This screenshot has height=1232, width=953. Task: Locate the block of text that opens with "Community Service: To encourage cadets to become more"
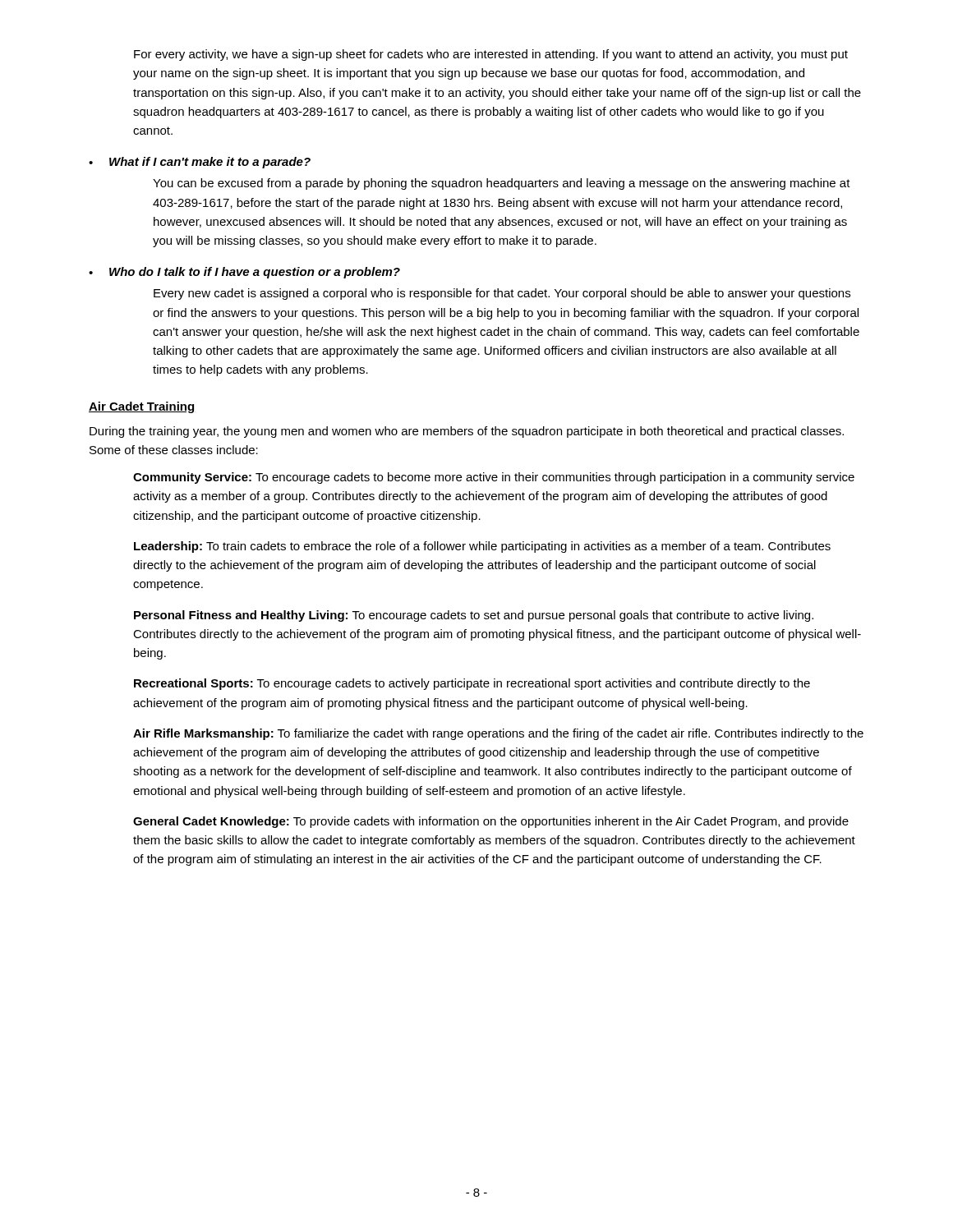click(x=494, y=496)
